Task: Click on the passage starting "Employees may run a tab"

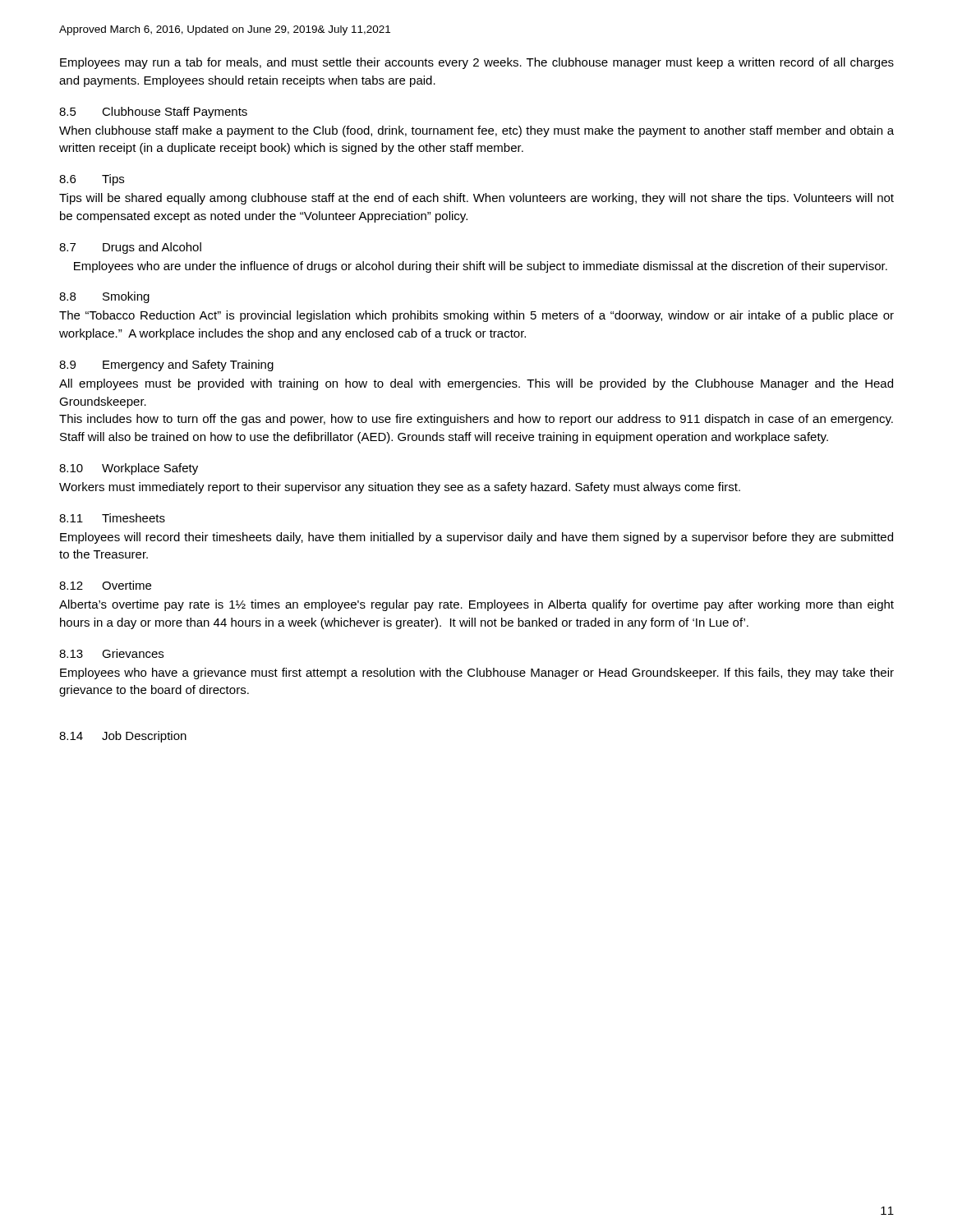Action: pyautogui.click(x=476, y=71)
